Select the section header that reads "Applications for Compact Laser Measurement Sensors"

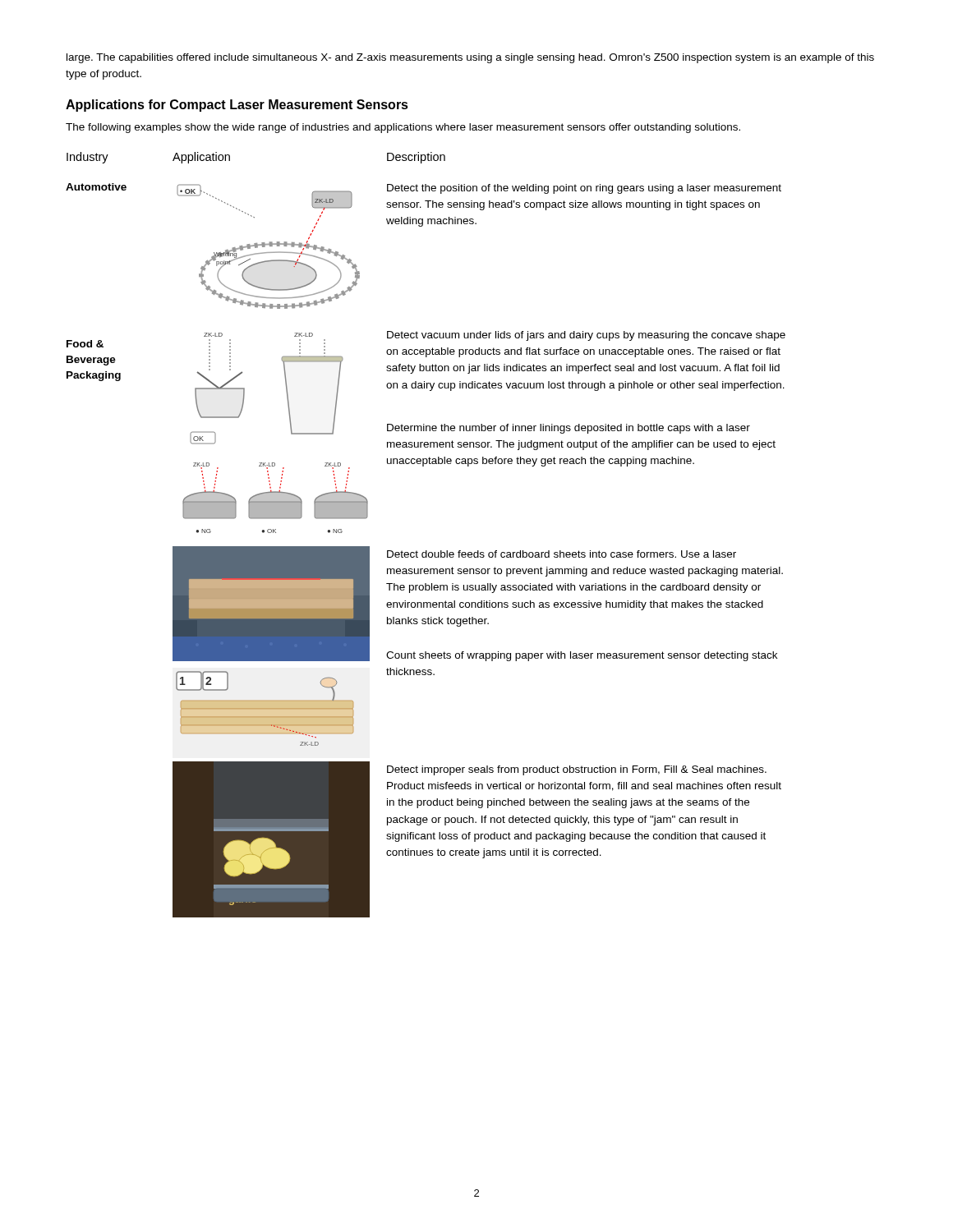(x=237, y=104)
